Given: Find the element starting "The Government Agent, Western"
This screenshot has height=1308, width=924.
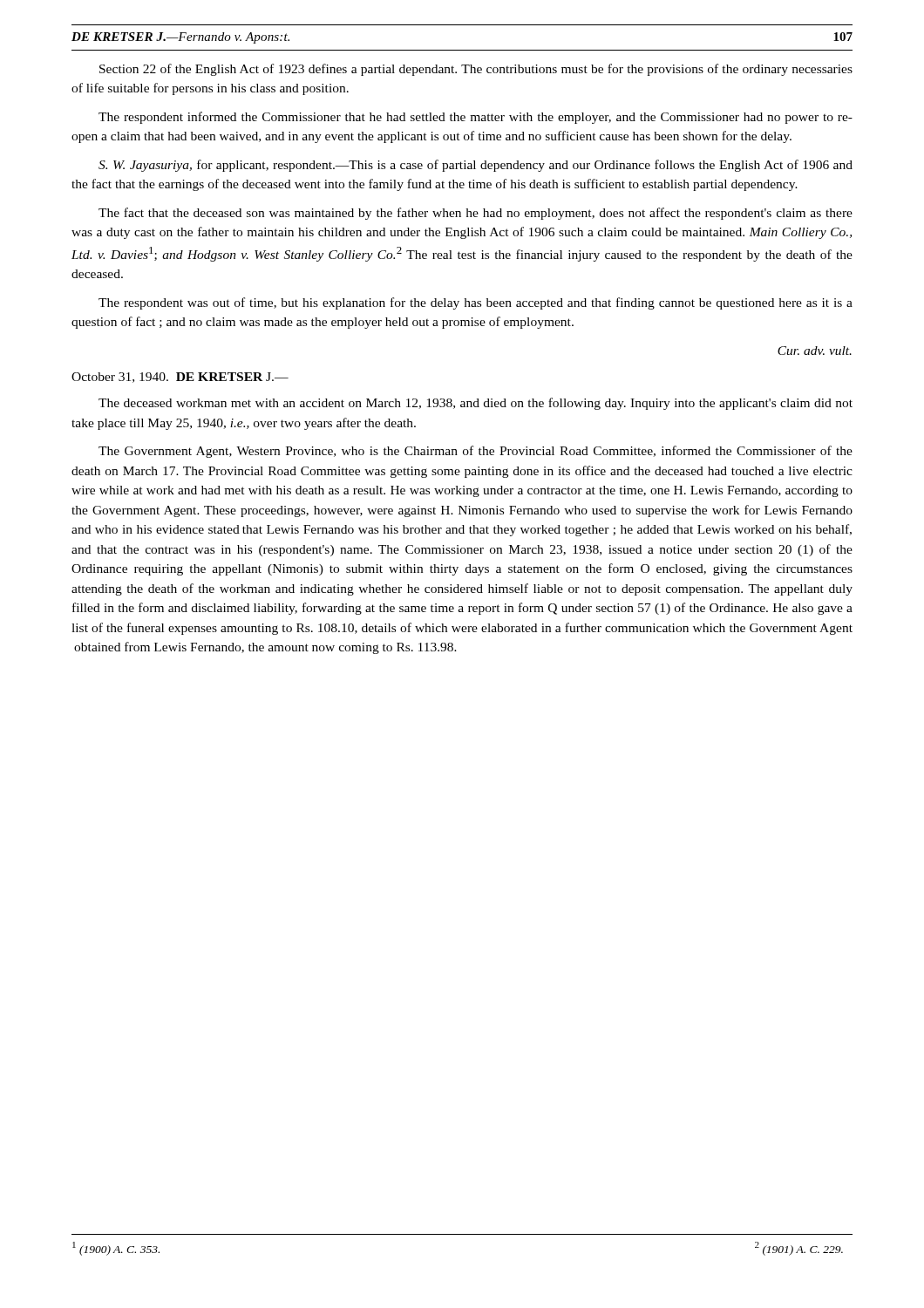Looking at the screenshot, I should point(462,549).
